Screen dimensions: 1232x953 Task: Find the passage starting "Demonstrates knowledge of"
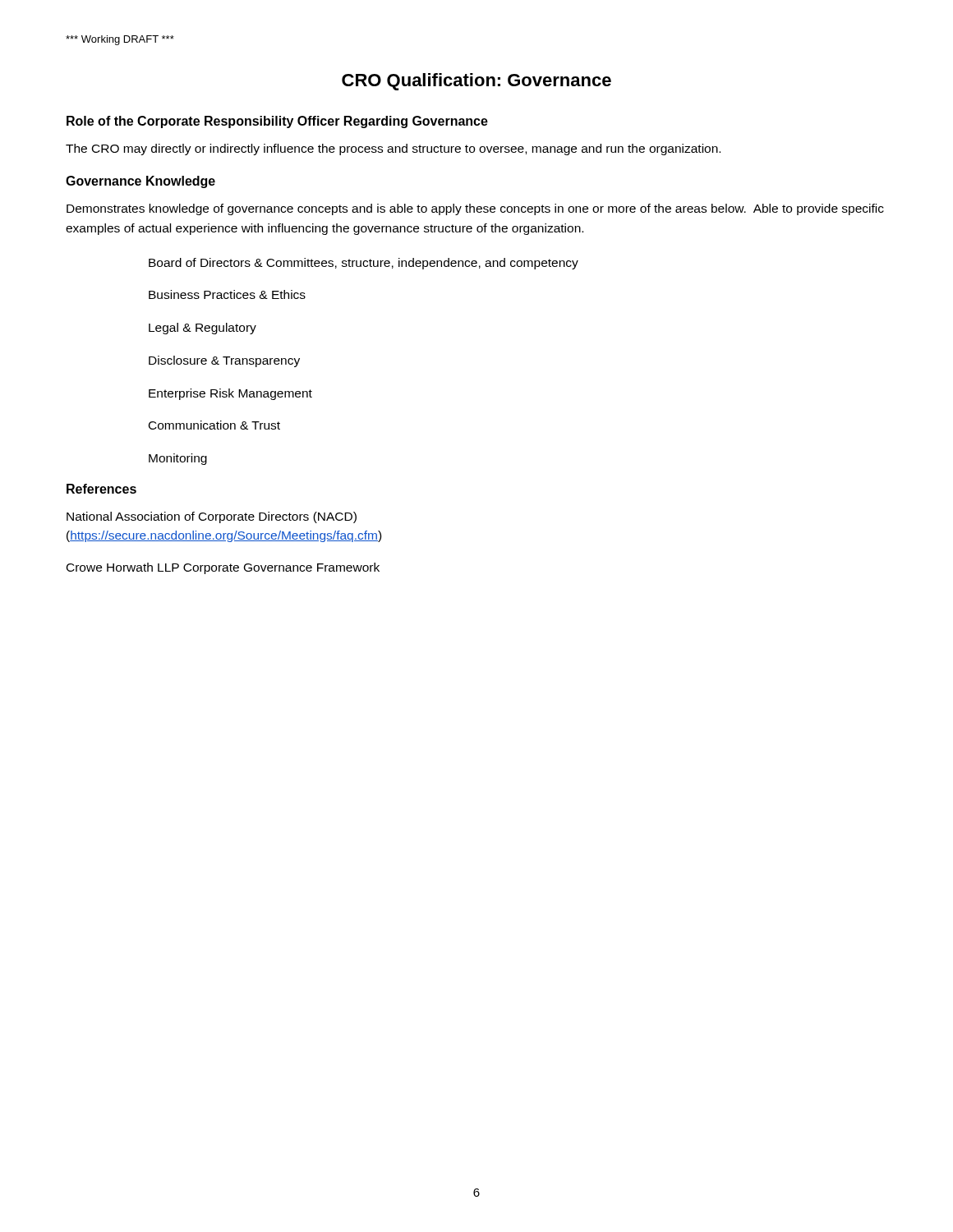pyautogui.click(x=475, y=218)
